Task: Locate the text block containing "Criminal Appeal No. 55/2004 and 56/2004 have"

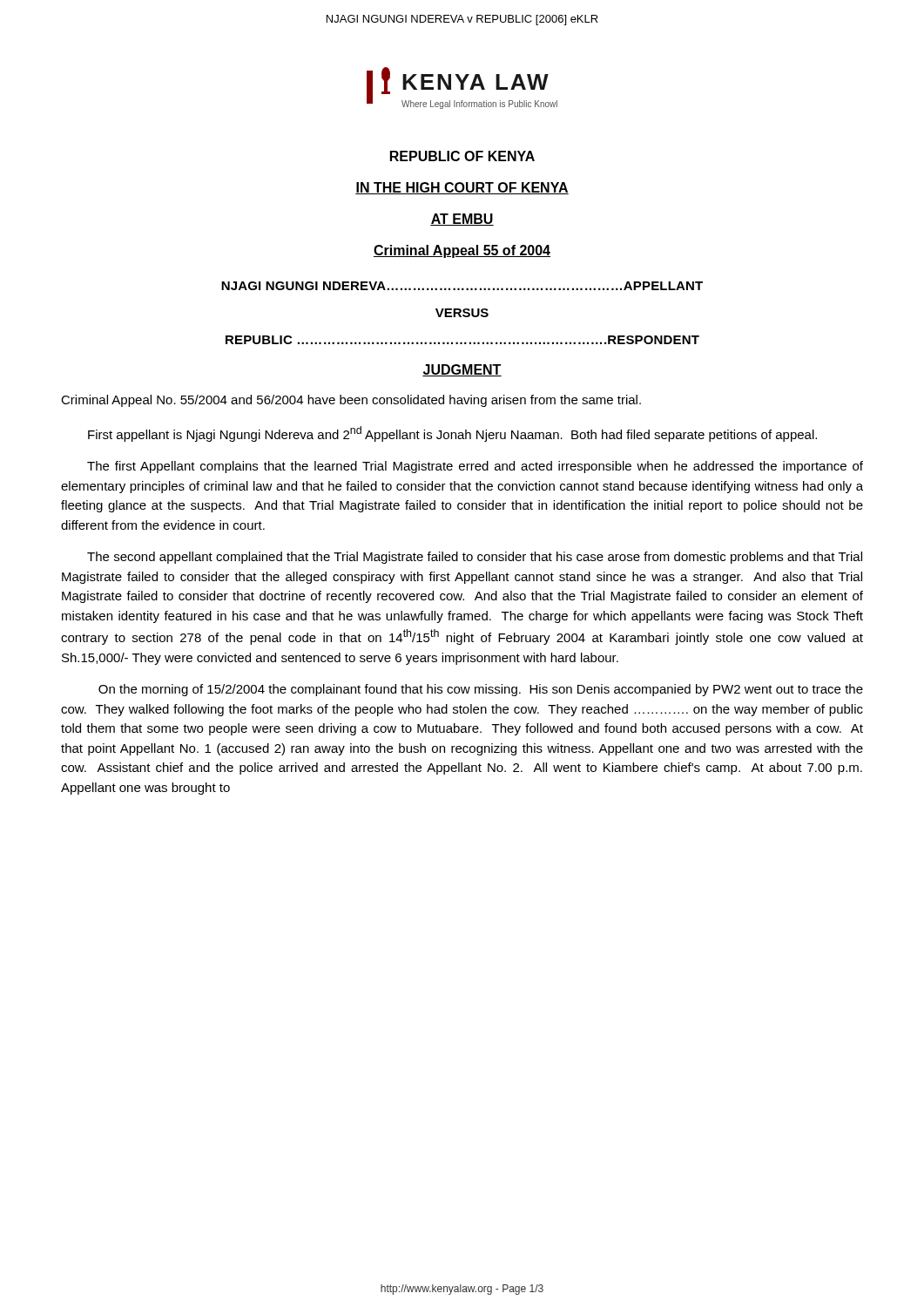Action: coord(351,399)
